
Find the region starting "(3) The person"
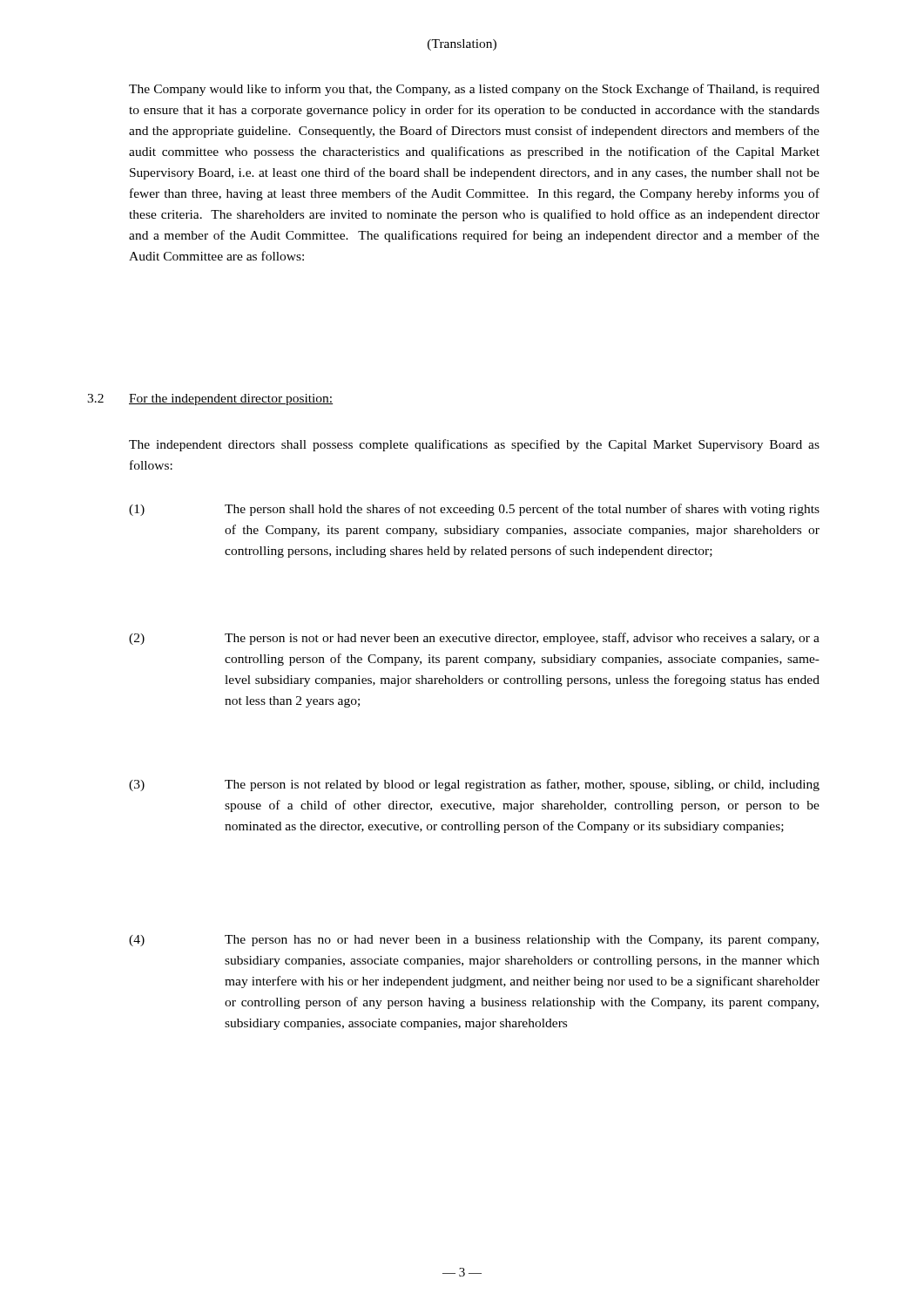[453, 805]
